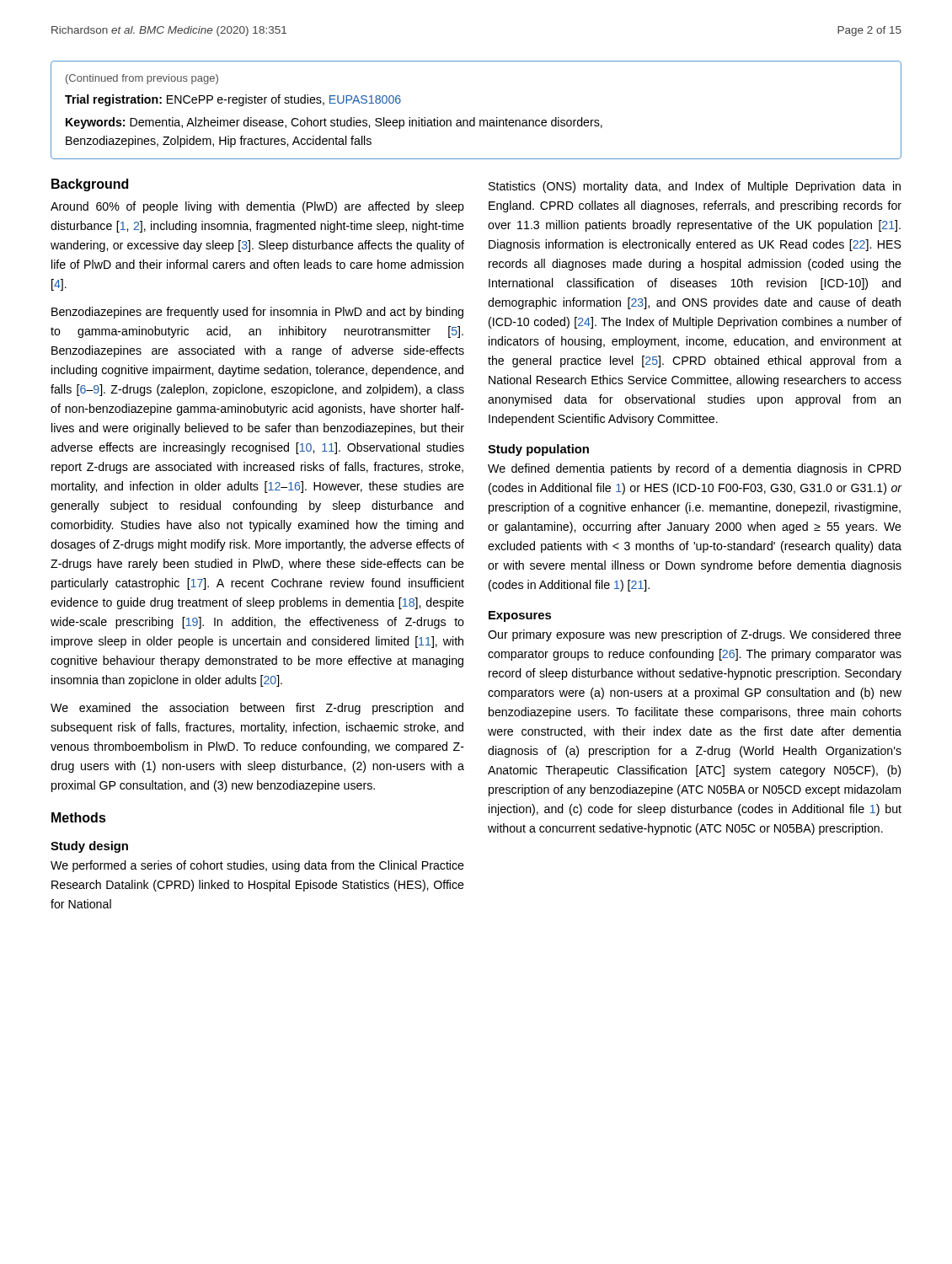Screen dimensions: 1264x952
Task: Click on the text block that says "Statistics (ONS) mortality data, and Index of Multiple"
Action: click(695, 303)
